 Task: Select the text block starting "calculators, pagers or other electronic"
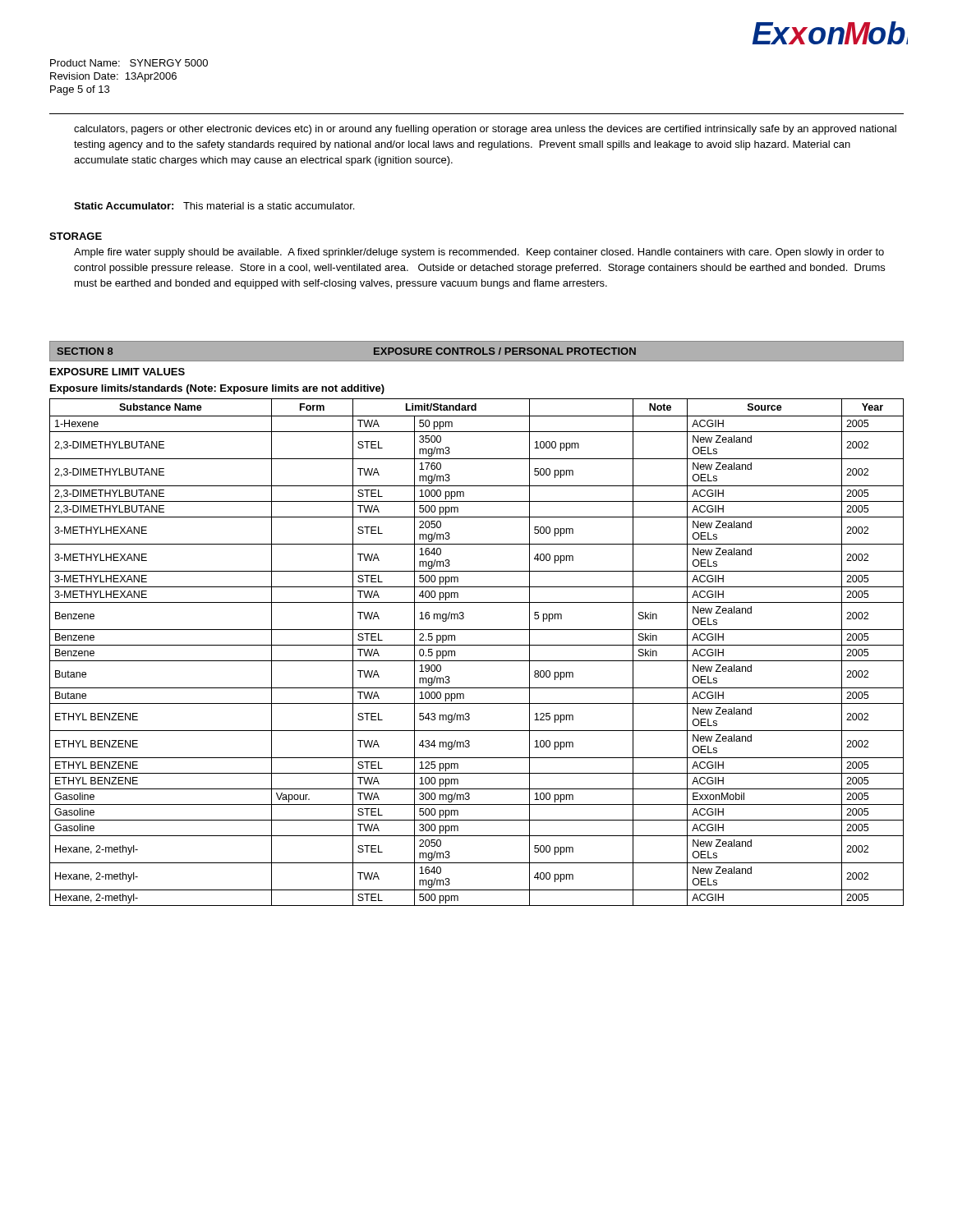tap(489, 145)
